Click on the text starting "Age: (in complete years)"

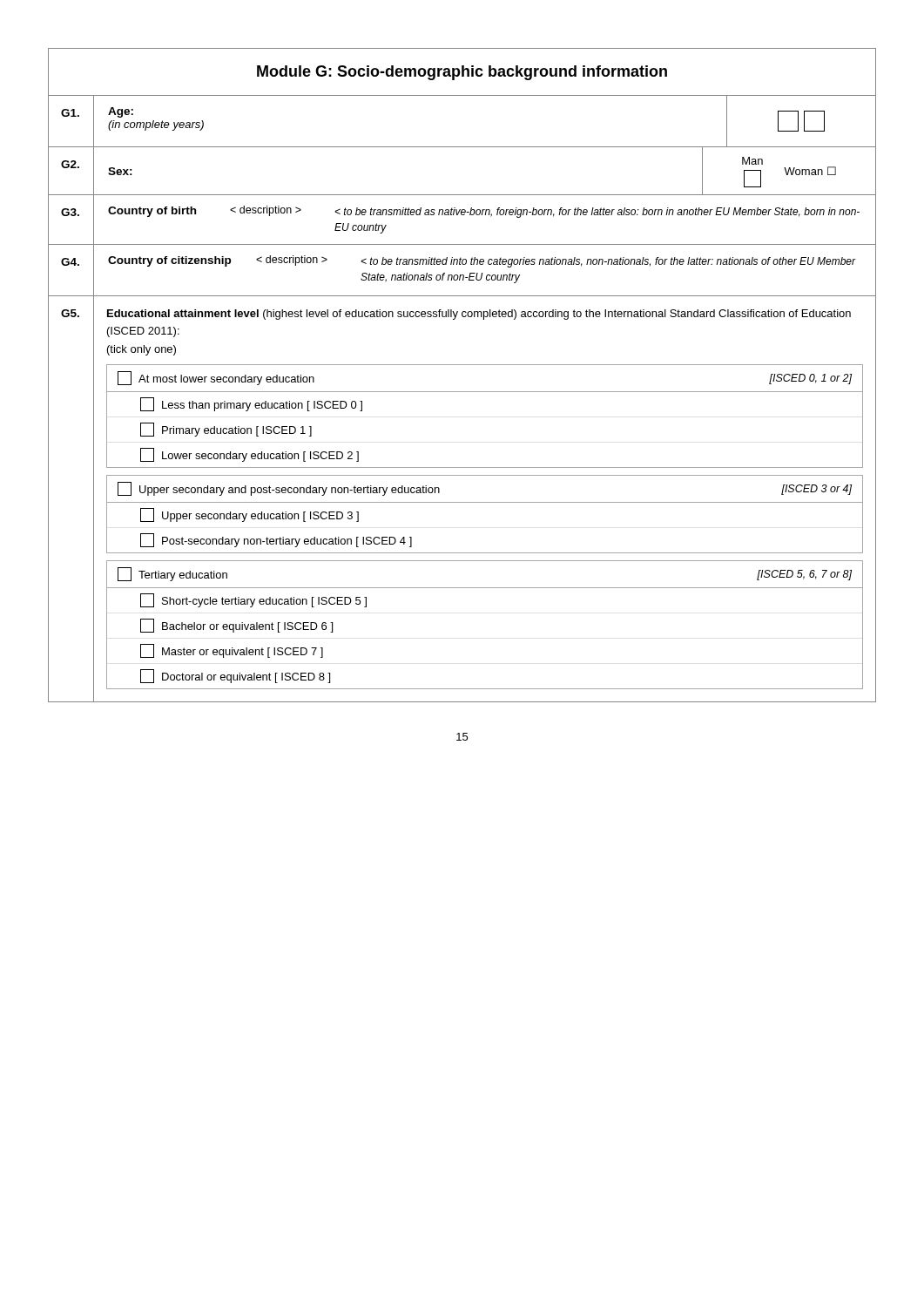point(121,112)
